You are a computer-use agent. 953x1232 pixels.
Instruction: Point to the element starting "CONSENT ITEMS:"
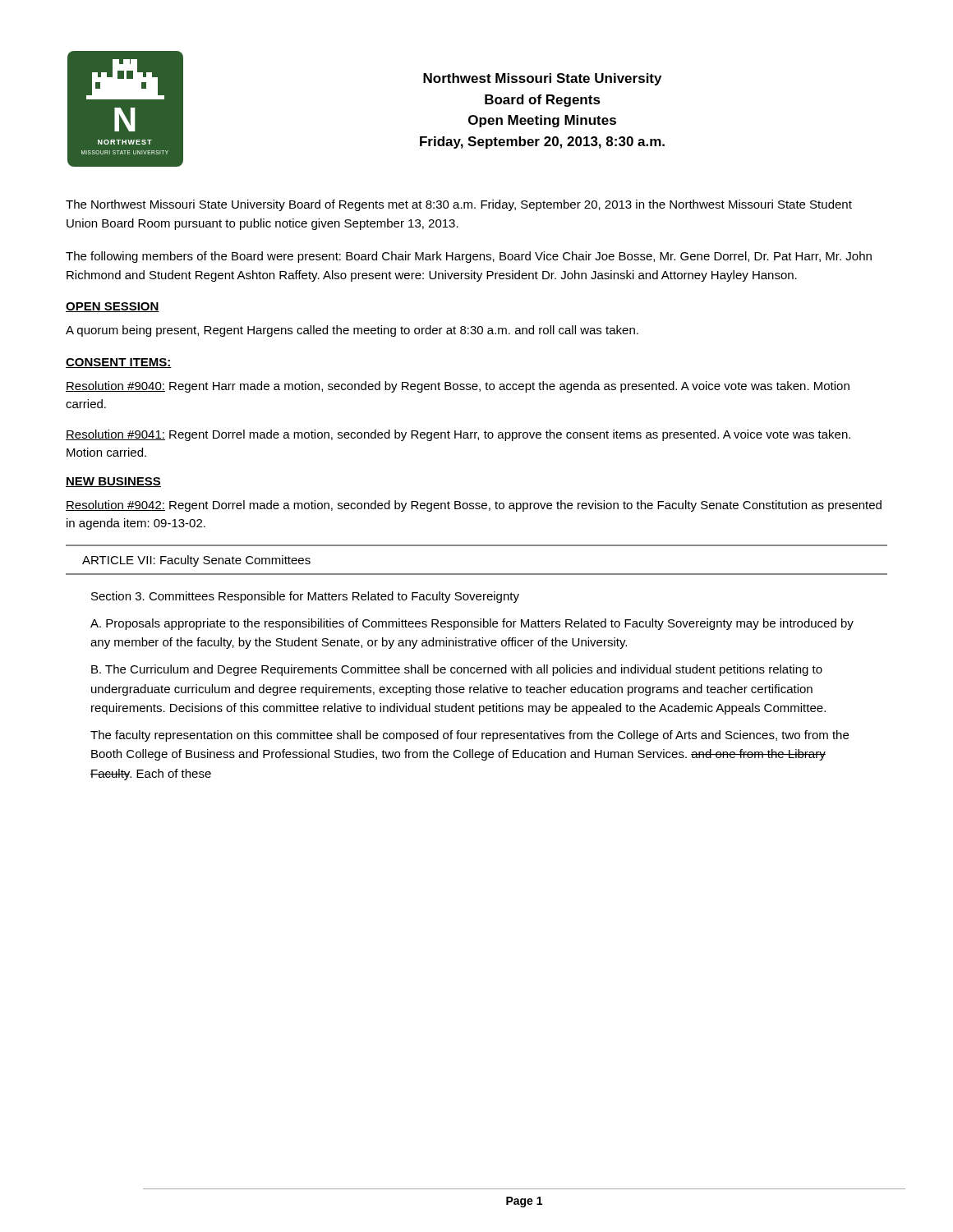click(118, 361)
